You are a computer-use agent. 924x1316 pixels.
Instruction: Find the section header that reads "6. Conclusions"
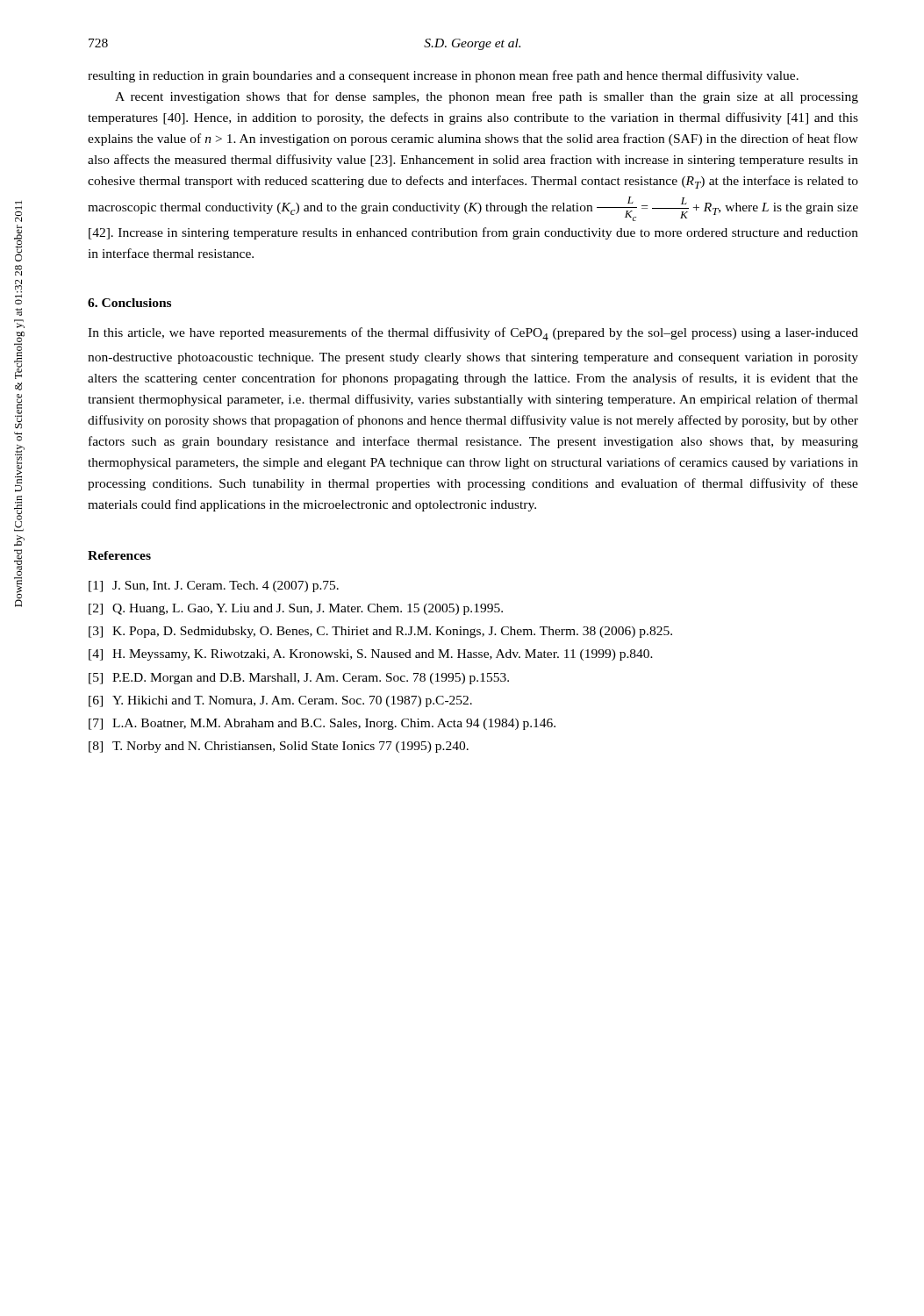(129, 303)
